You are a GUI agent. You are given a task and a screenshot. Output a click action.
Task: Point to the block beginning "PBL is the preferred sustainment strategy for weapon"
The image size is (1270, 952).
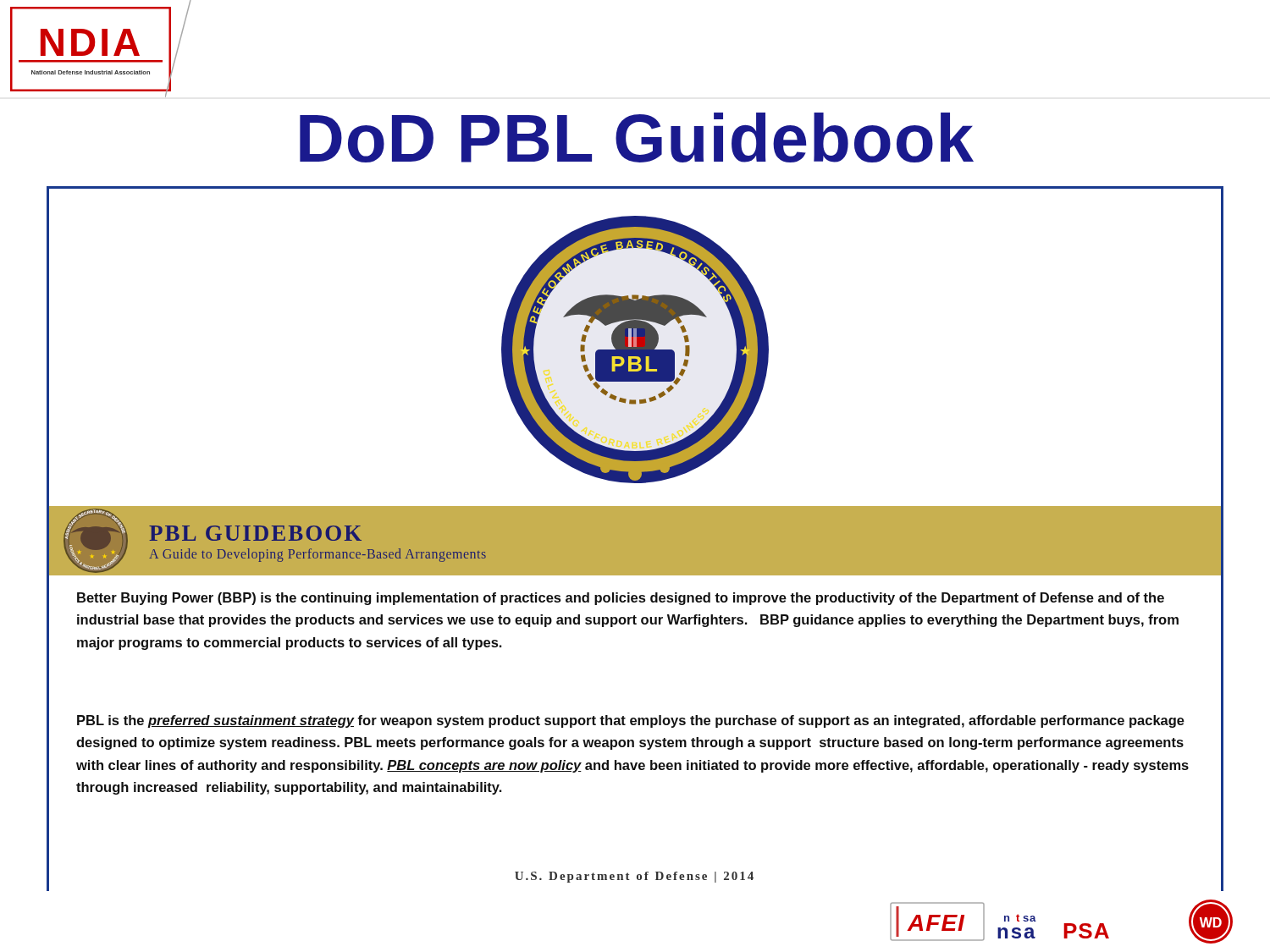pyautogui.click(x=635, y=754)
